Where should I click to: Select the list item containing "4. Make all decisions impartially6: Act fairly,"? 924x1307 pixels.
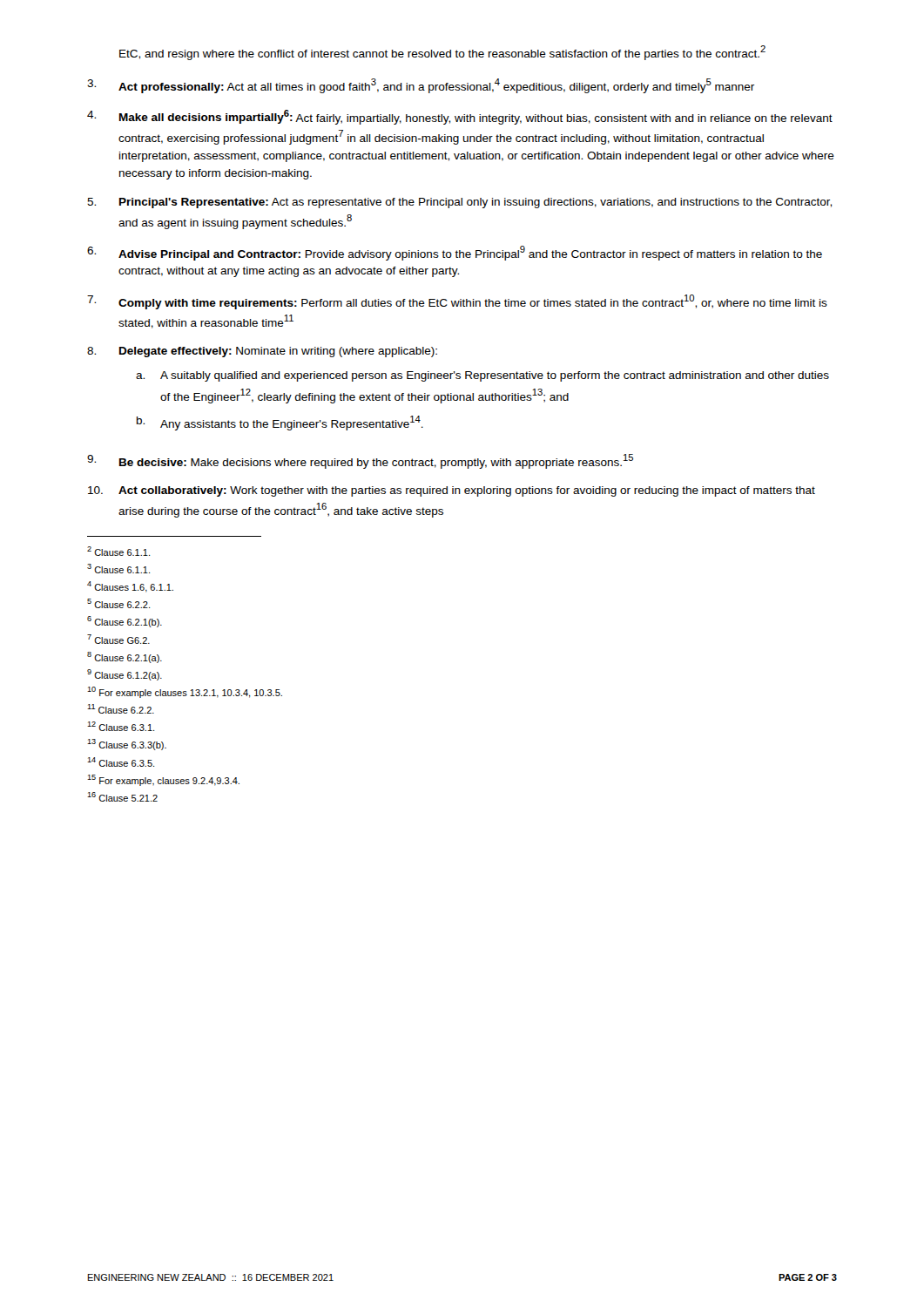(x=462, y=144)
